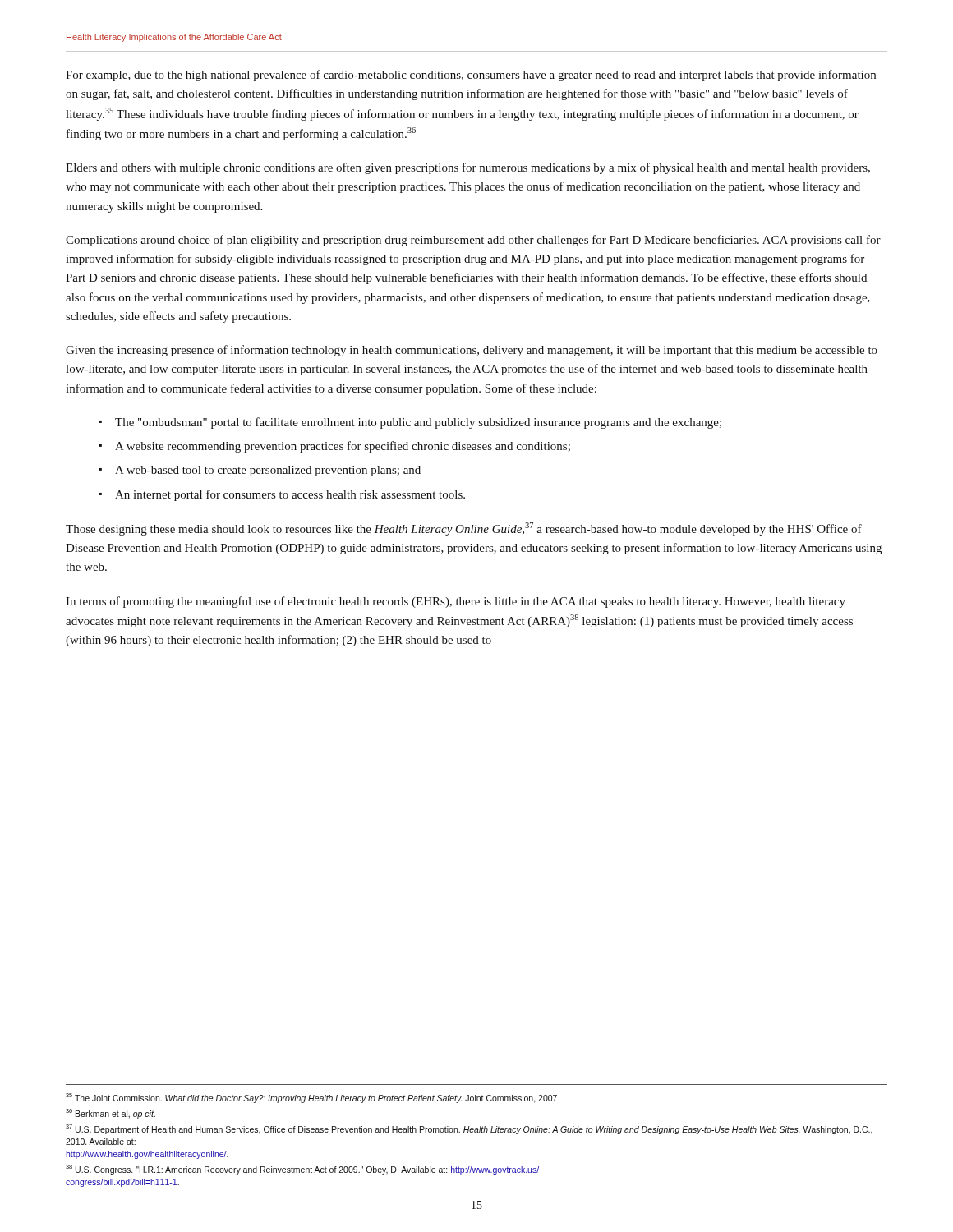Find the text block that says "Elders and others with multiple chronic conditions"
This screenshot has height=1232, width=953.
[468, 187]
